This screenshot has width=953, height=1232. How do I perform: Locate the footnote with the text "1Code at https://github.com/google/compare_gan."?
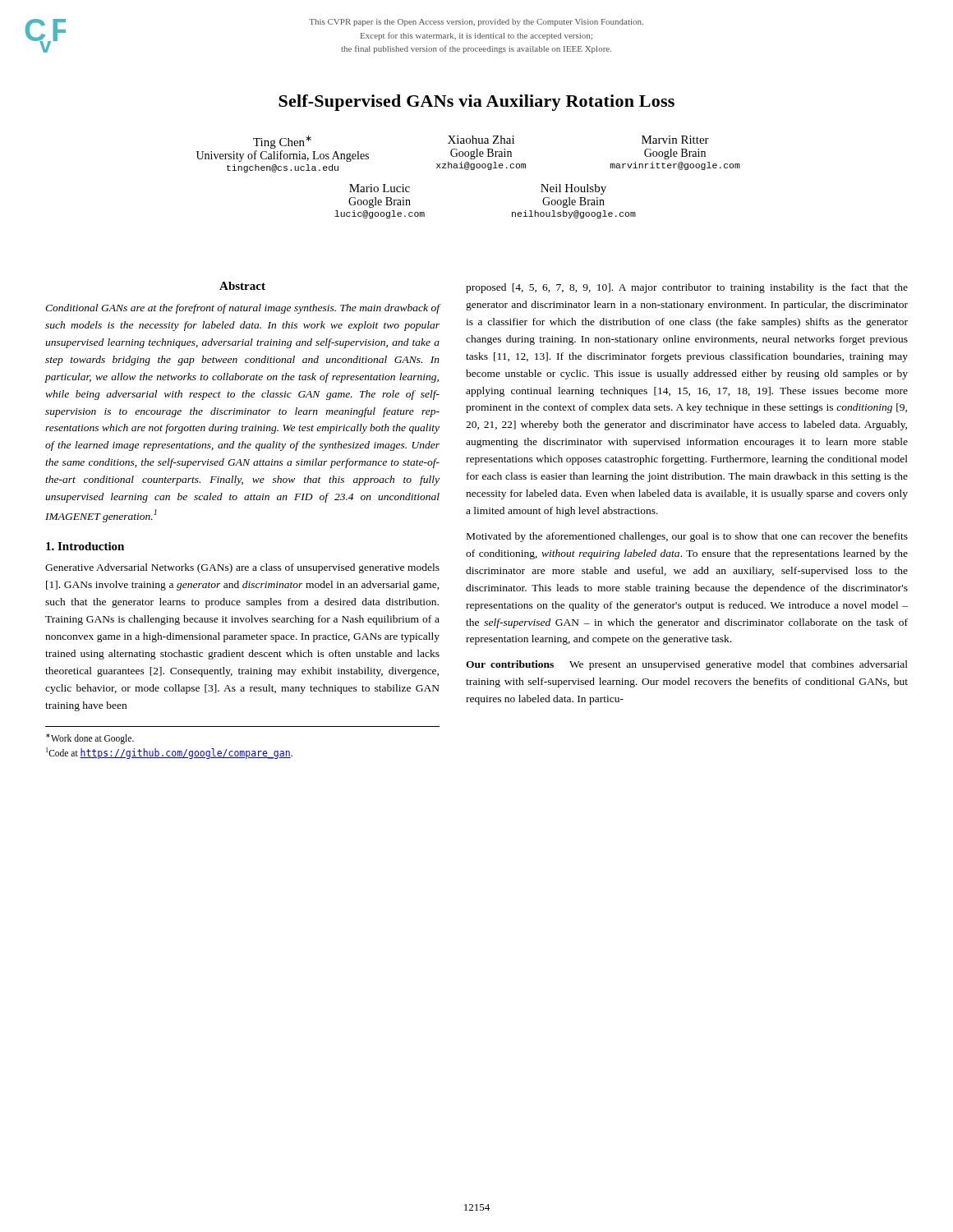(169, 753)
